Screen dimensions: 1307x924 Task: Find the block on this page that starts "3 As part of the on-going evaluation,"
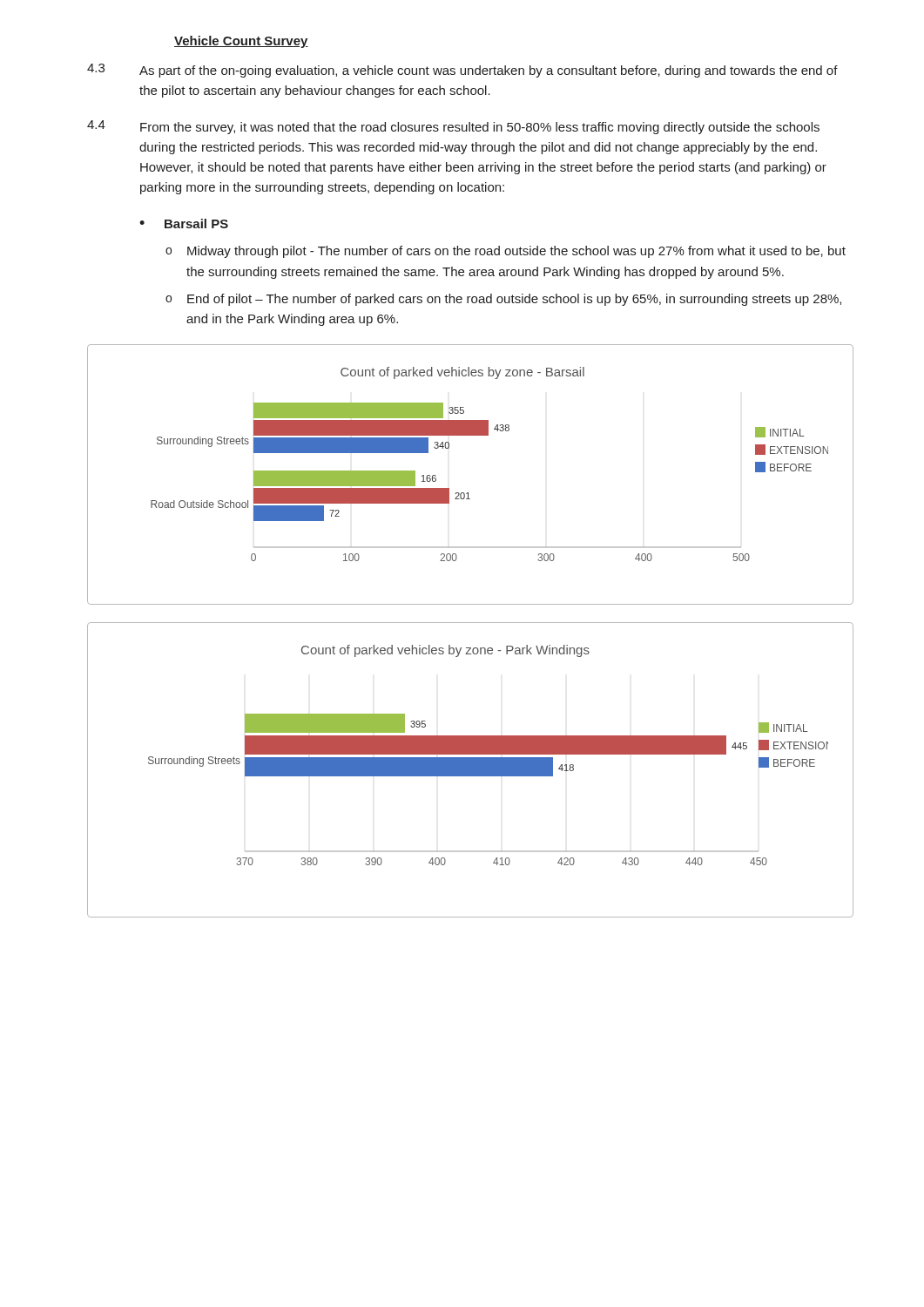tap(470, 80)
